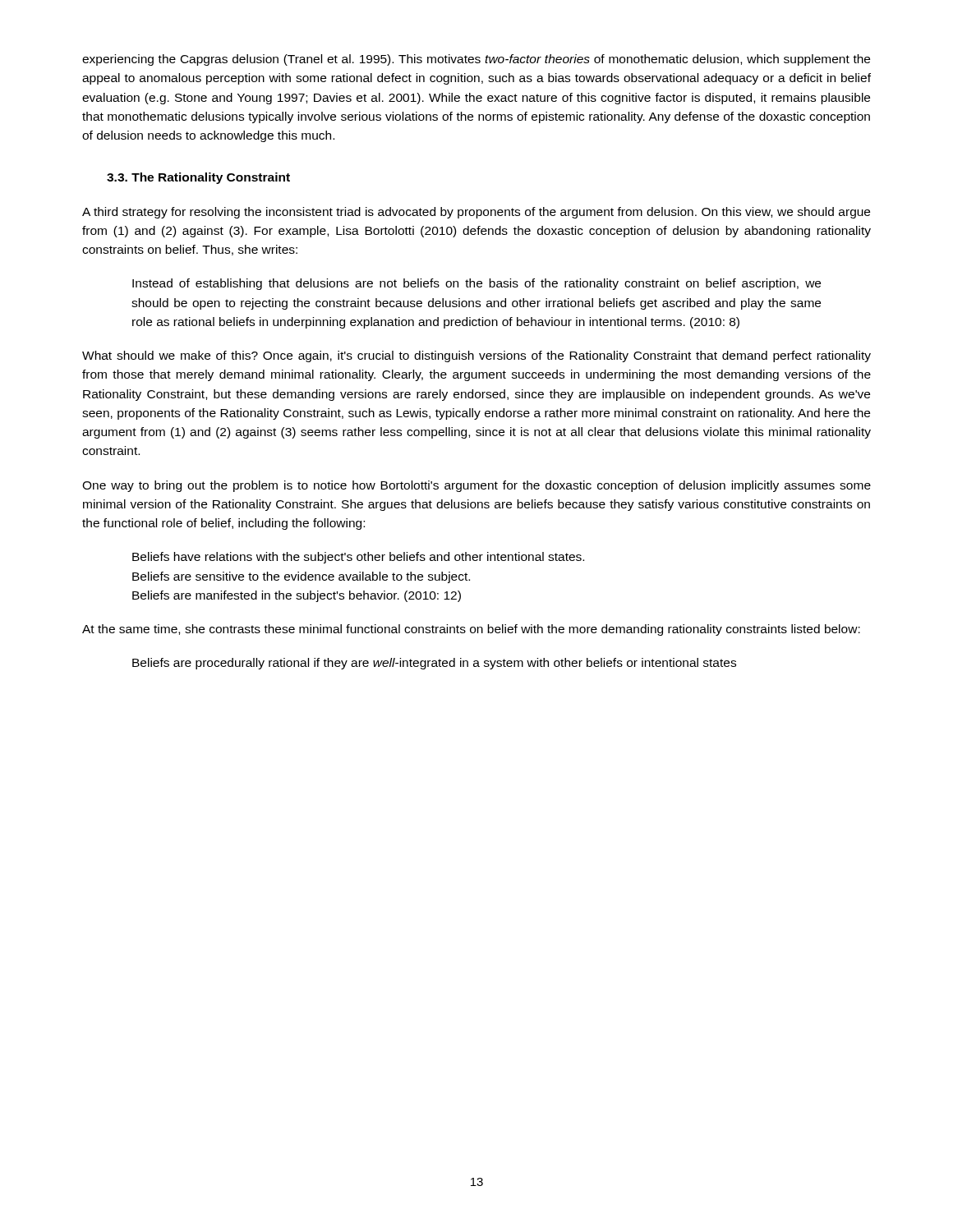Navigate to the element starting "3.3. The Rationality Constraint"
Viewport: 953px width, 1232px height.
(198, 177)
